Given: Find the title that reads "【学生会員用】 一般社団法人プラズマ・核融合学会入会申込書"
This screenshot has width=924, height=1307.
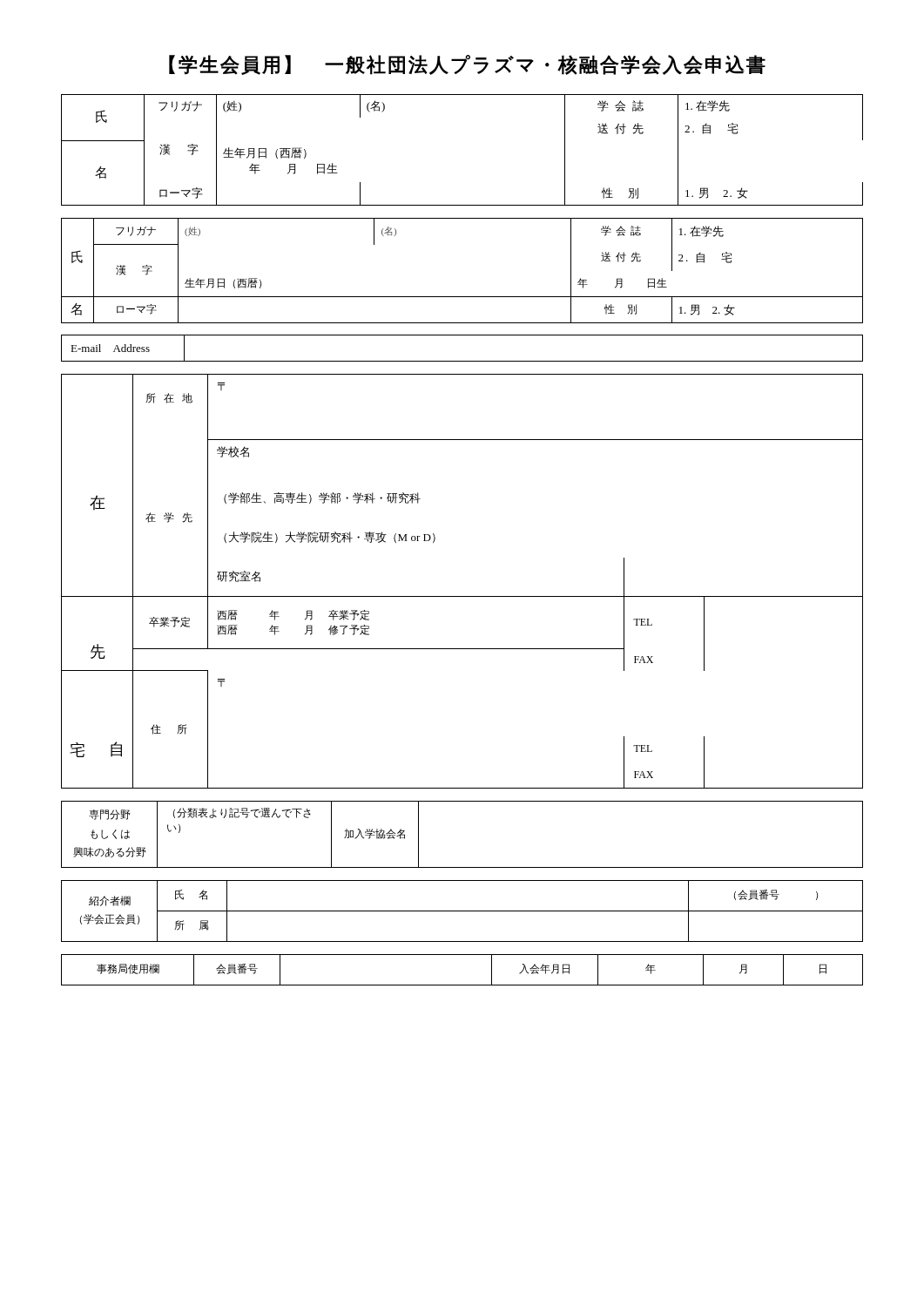Looking at the screenshot, I should tap(462, 65).
